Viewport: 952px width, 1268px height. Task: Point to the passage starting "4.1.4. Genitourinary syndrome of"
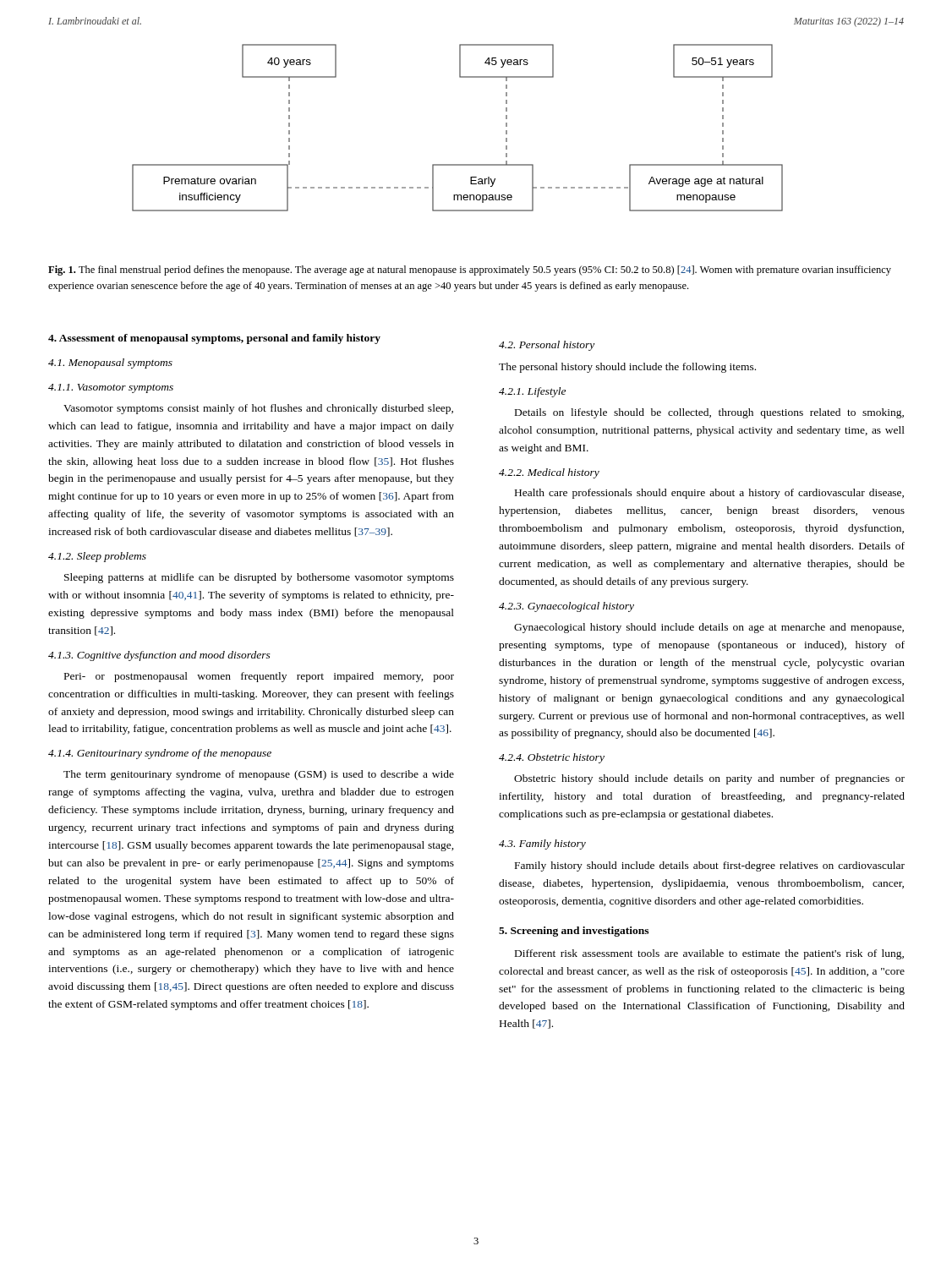tap(251, 754)
